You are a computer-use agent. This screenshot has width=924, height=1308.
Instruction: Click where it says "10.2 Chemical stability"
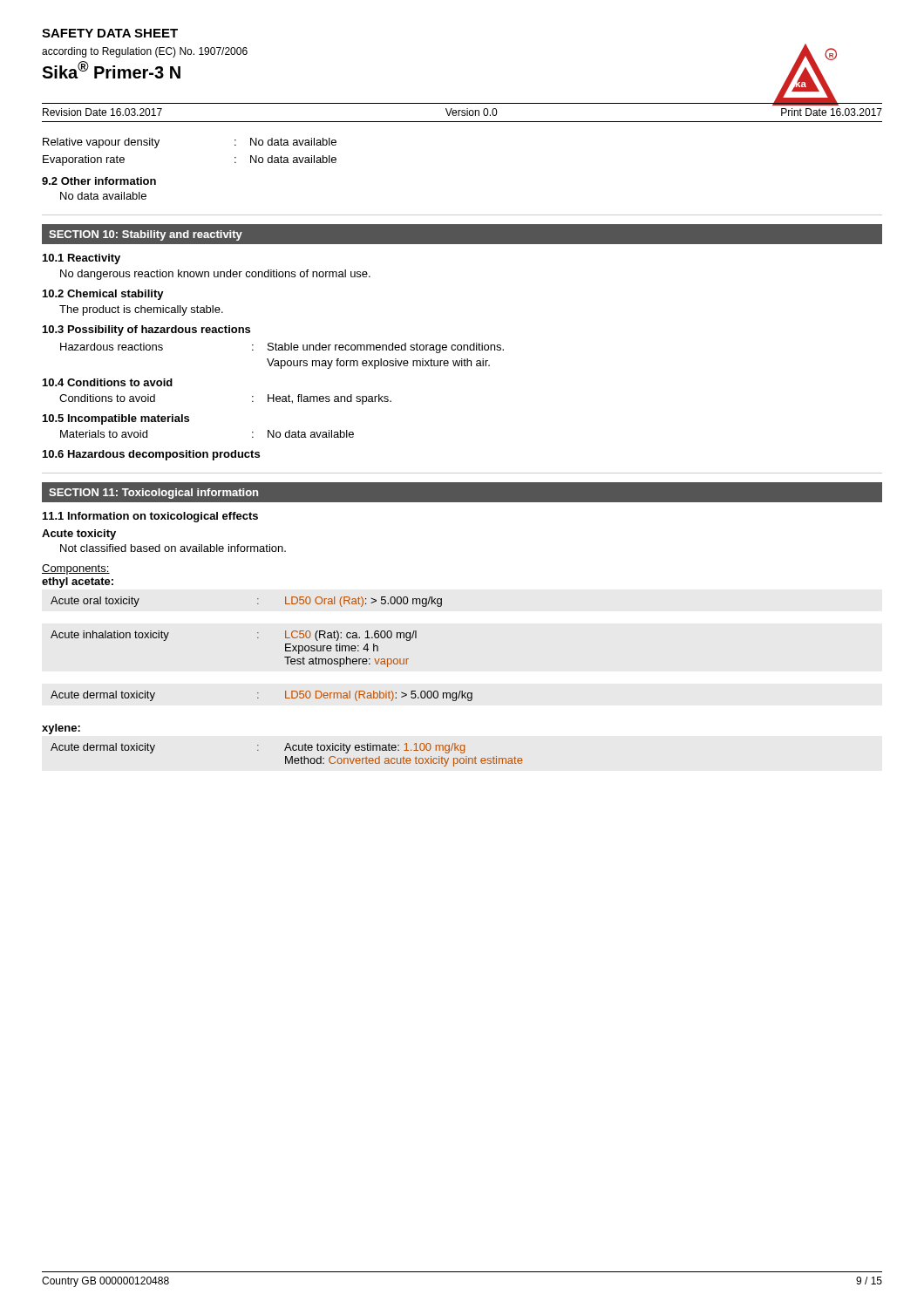(x=103, y=293)
